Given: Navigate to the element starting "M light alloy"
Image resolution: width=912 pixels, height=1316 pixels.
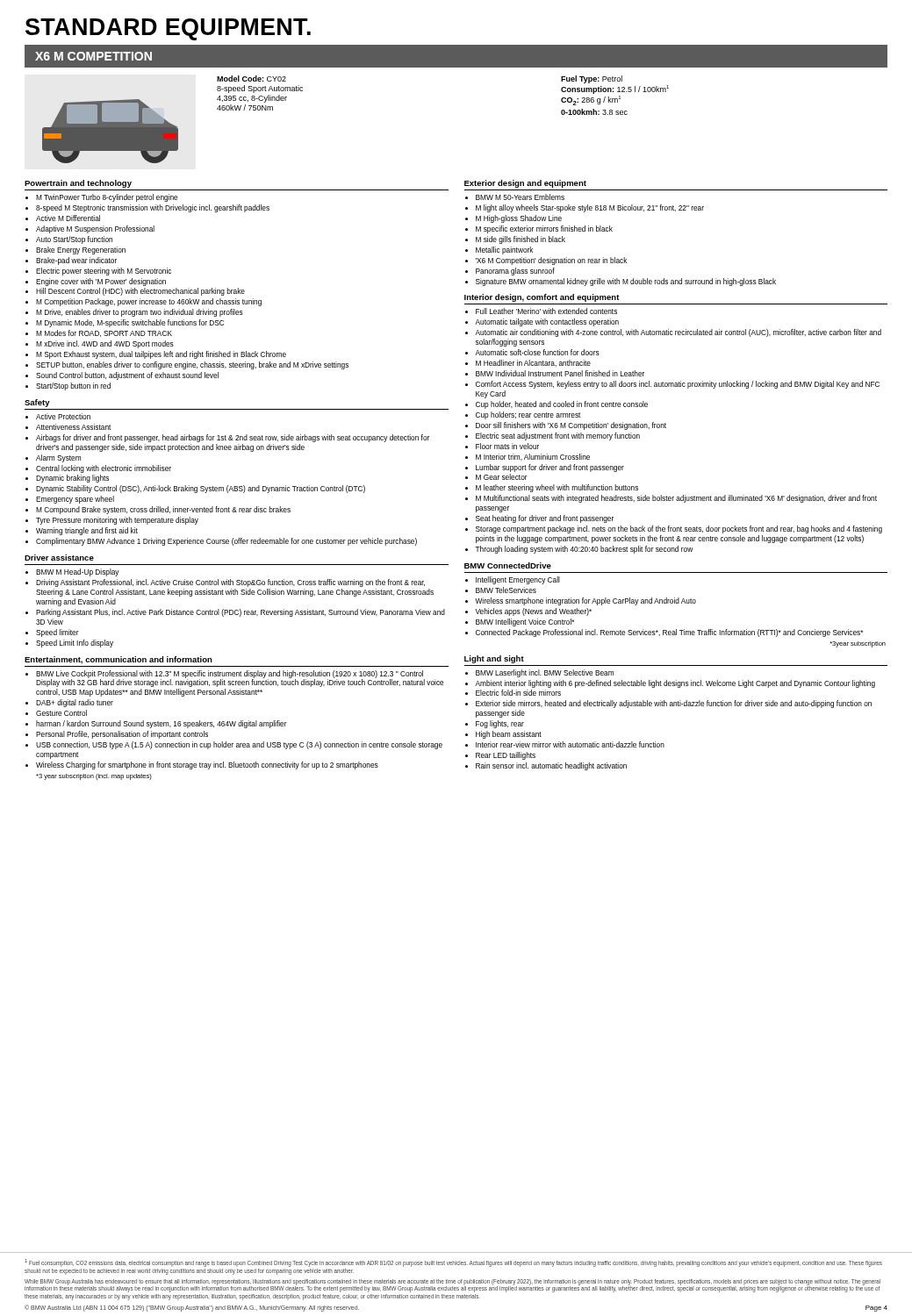Looking at the screenshot, I should coord(590,208).
